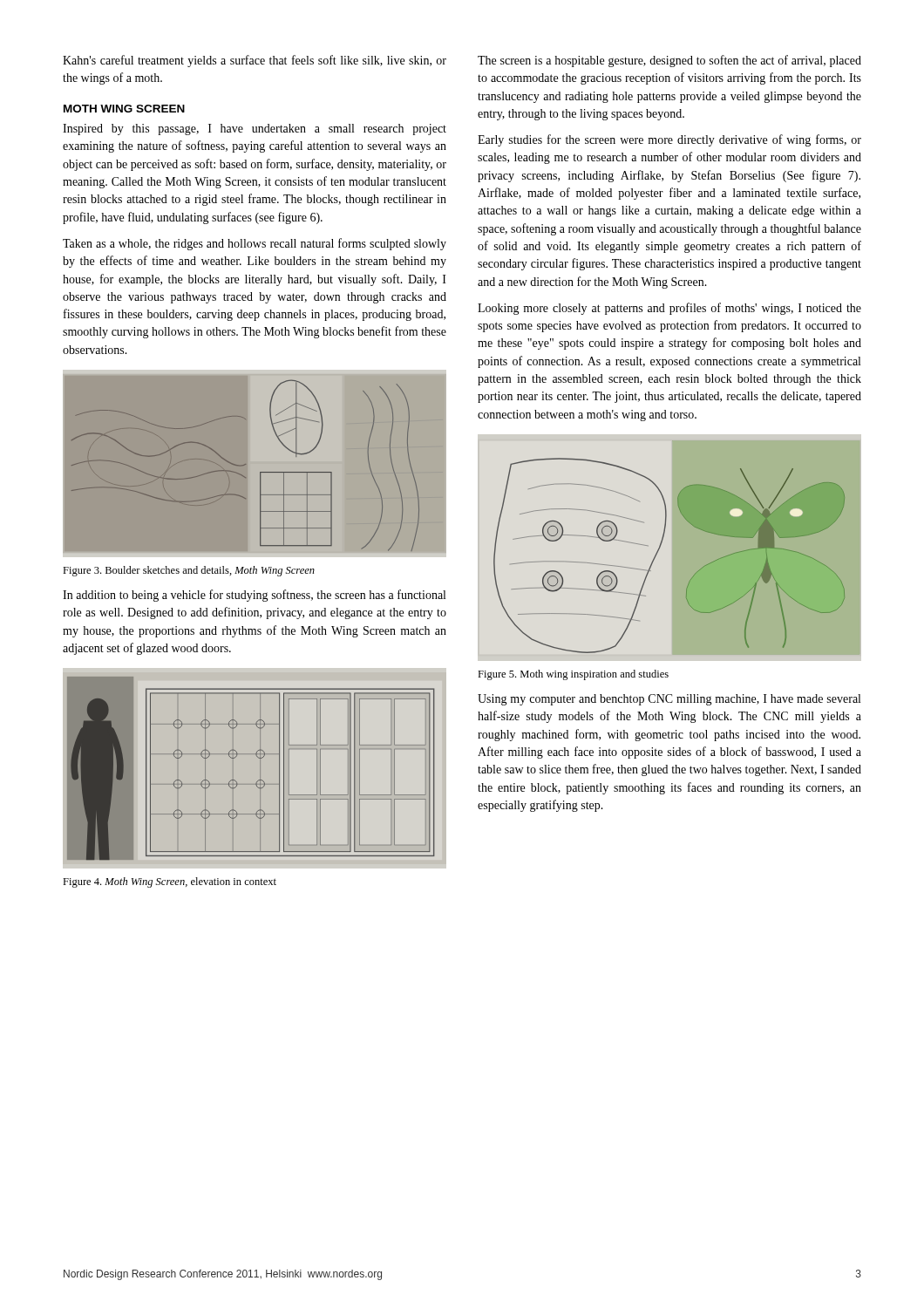
Task: Point to the passage starting "Looking more closely at patterns"
Action: 669,361
